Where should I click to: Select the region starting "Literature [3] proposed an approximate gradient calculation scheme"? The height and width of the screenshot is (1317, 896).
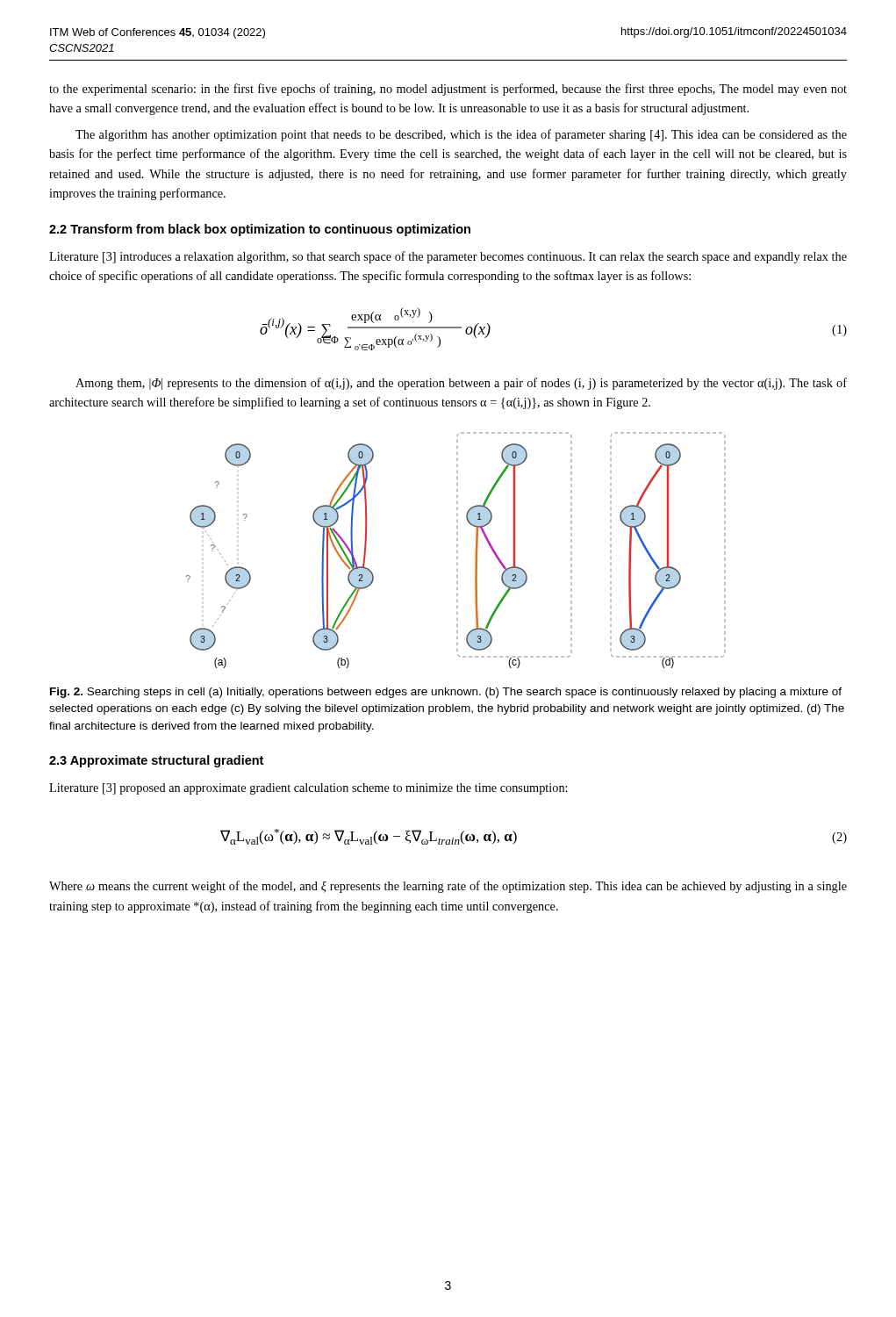pyautogui.click(x=448, y=788)
